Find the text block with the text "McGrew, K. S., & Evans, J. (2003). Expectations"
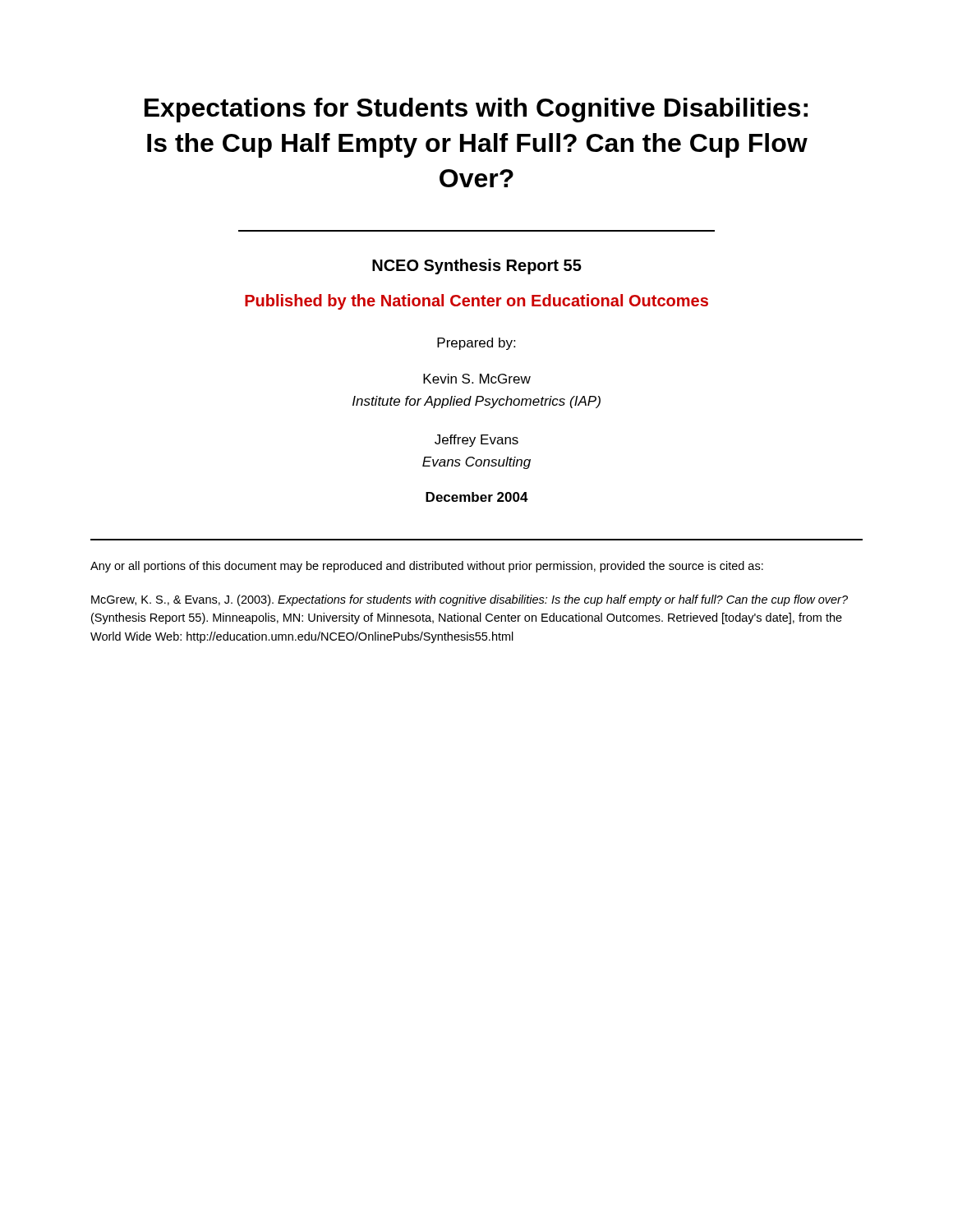The width and height of the screenshot is (953, 1232). (x=469, y=618)
